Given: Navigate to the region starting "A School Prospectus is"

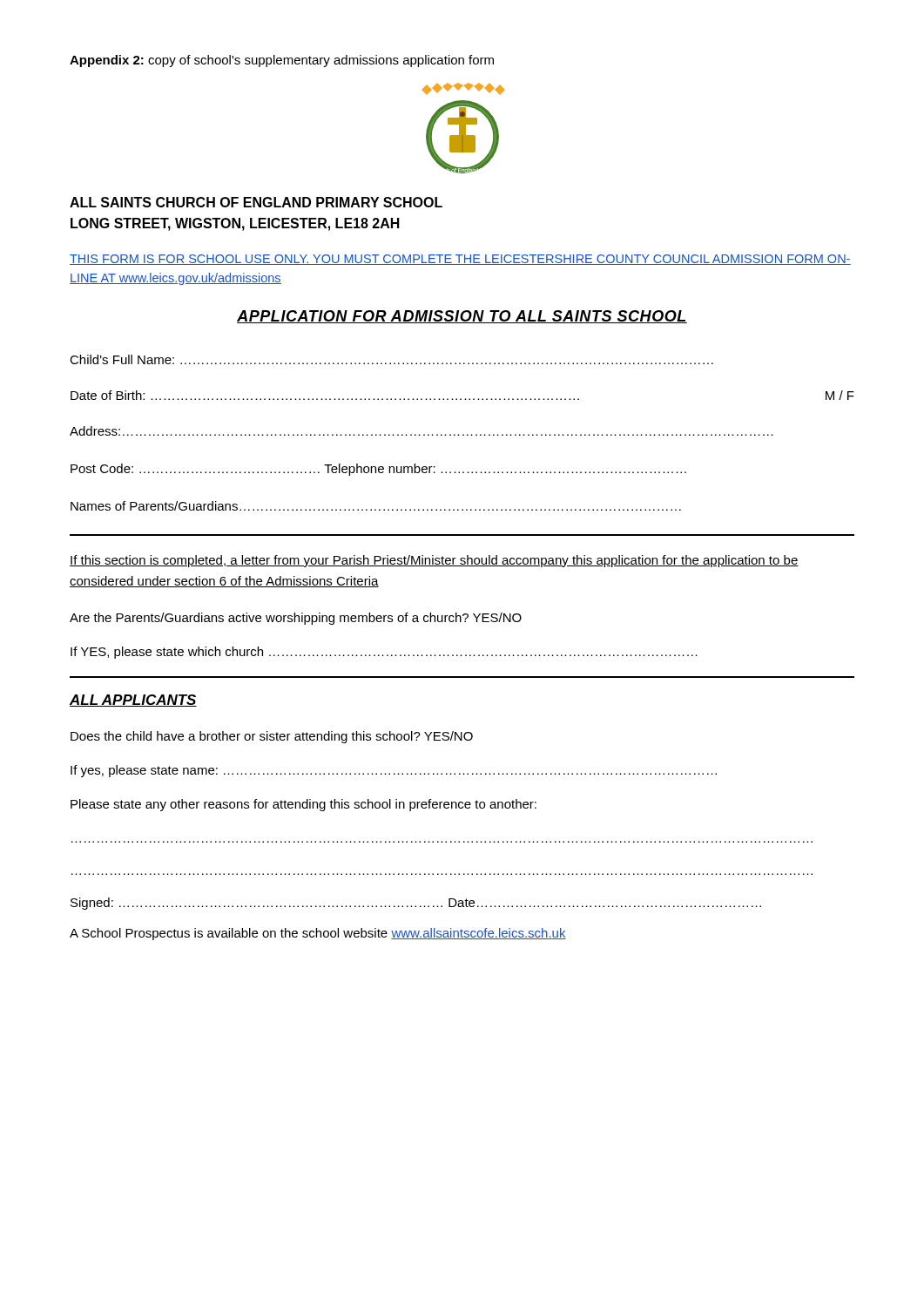Looking at the screenshot, I should (x=318, y=933).
